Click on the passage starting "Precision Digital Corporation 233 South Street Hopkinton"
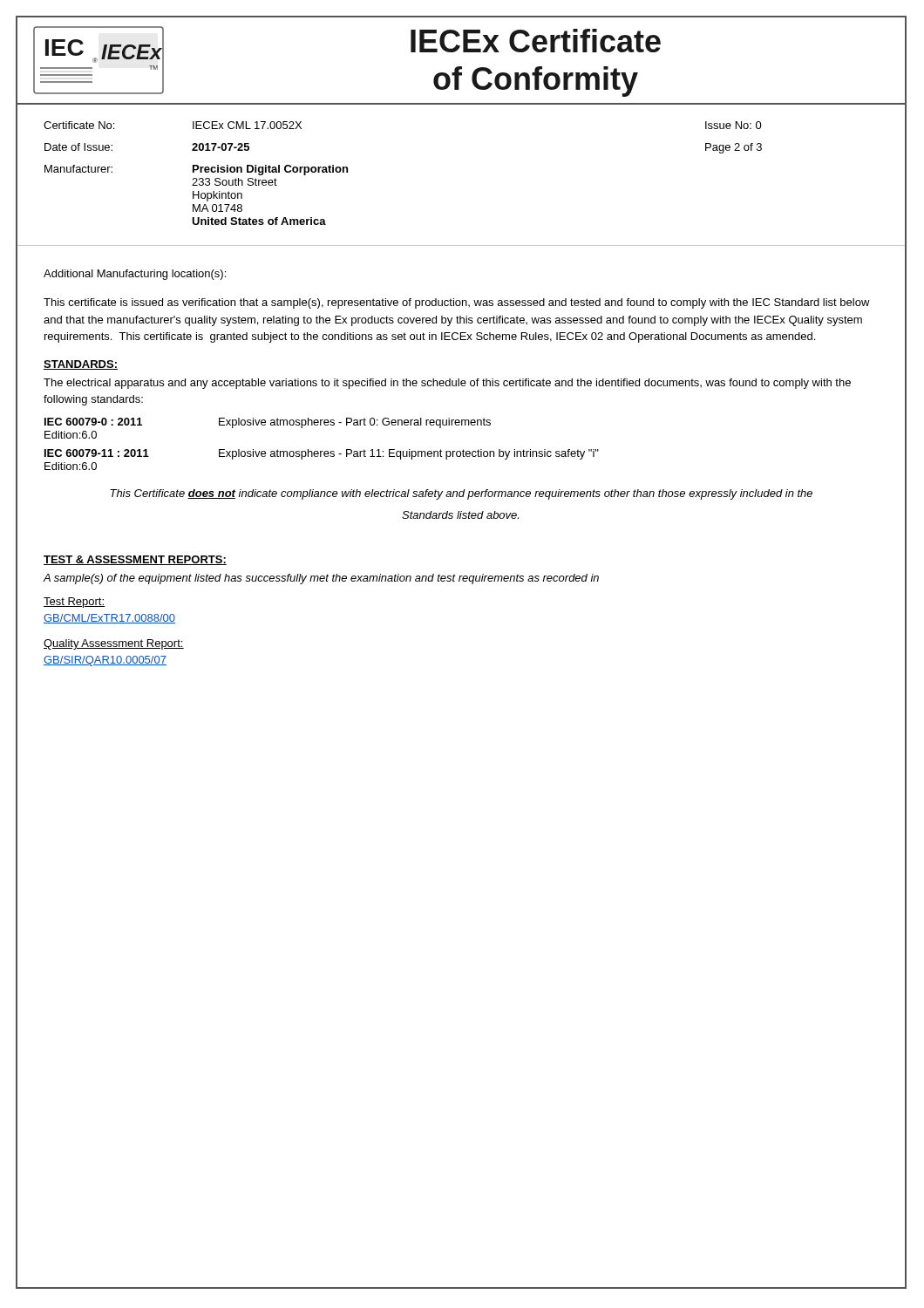 pos(270,195)
